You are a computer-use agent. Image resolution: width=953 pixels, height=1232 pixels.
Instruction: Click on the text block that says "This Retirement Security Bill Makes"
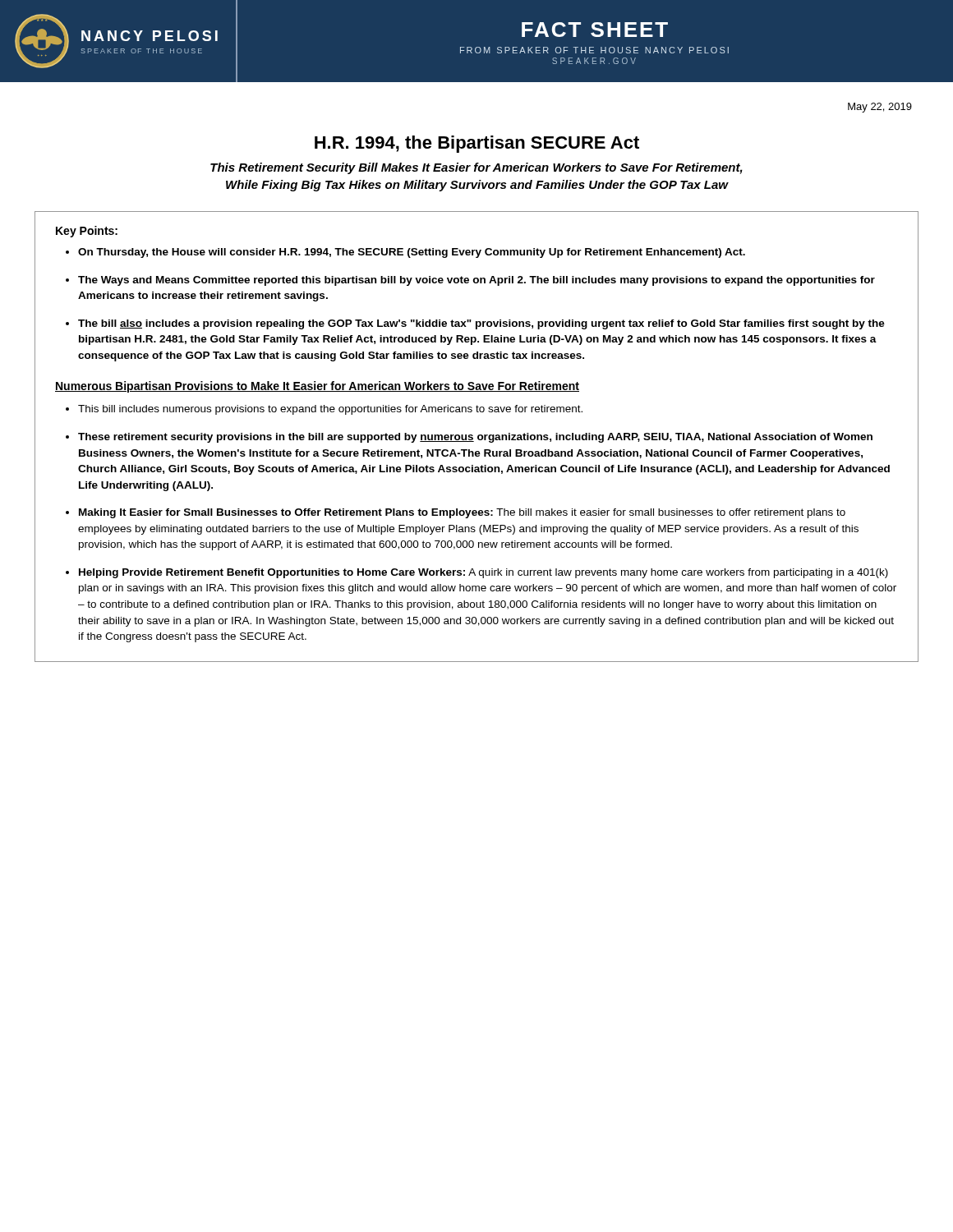(476, 176)
